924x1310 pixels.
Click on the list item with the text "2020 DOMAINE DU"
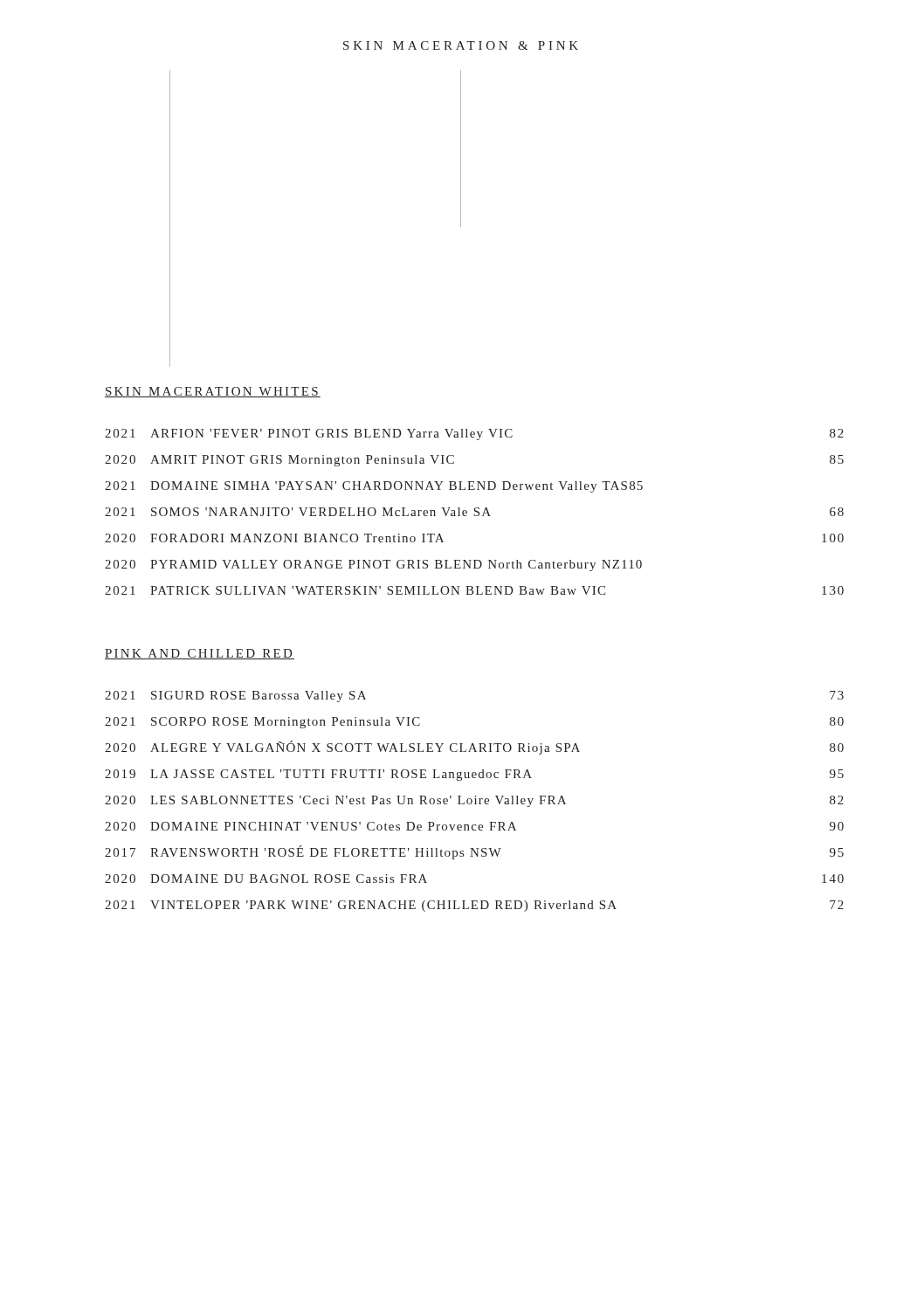click(x=117, y=877)
